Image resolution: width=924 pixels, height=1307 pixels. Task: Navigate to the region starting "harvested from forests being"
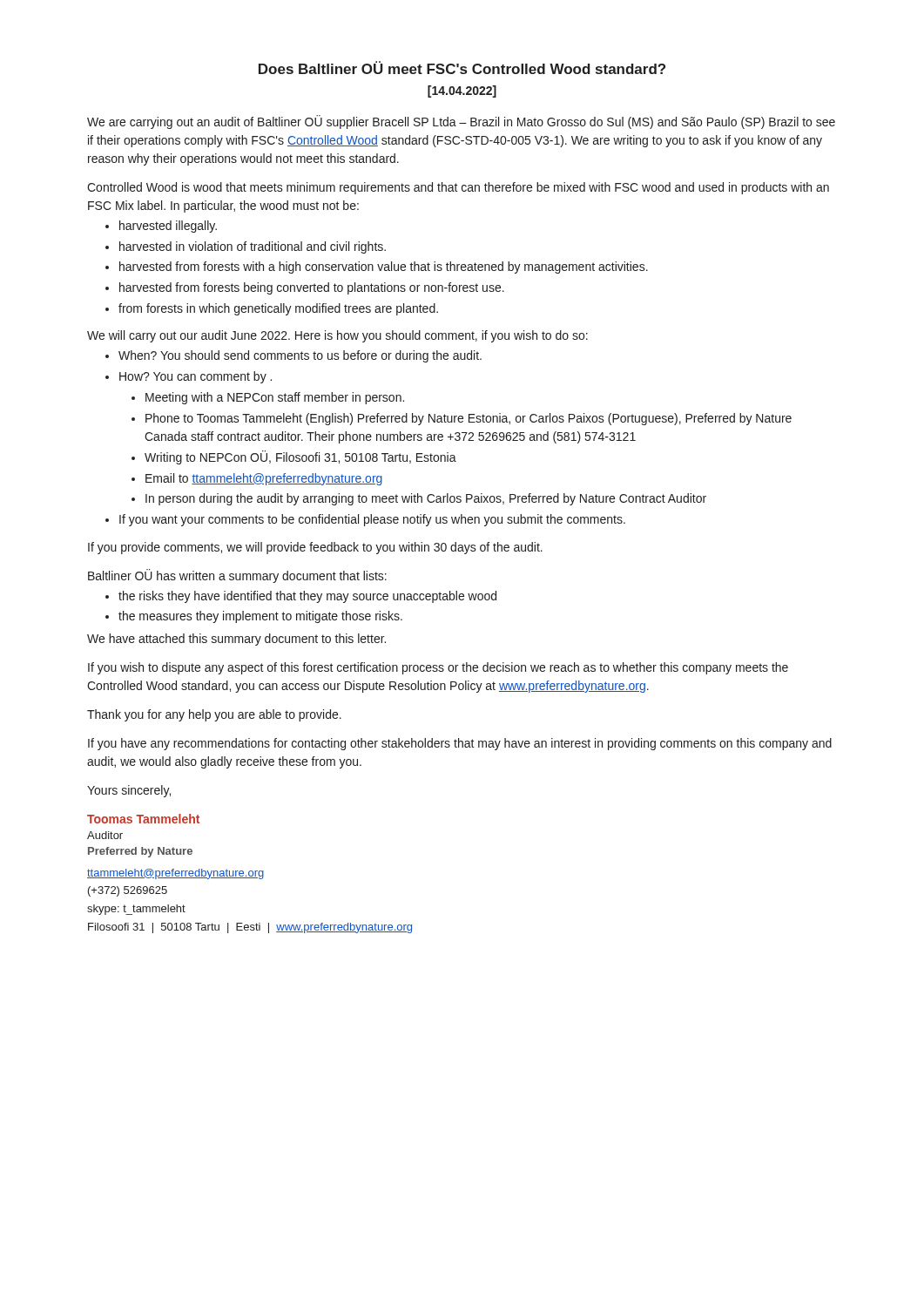click(x=312, y=288)
